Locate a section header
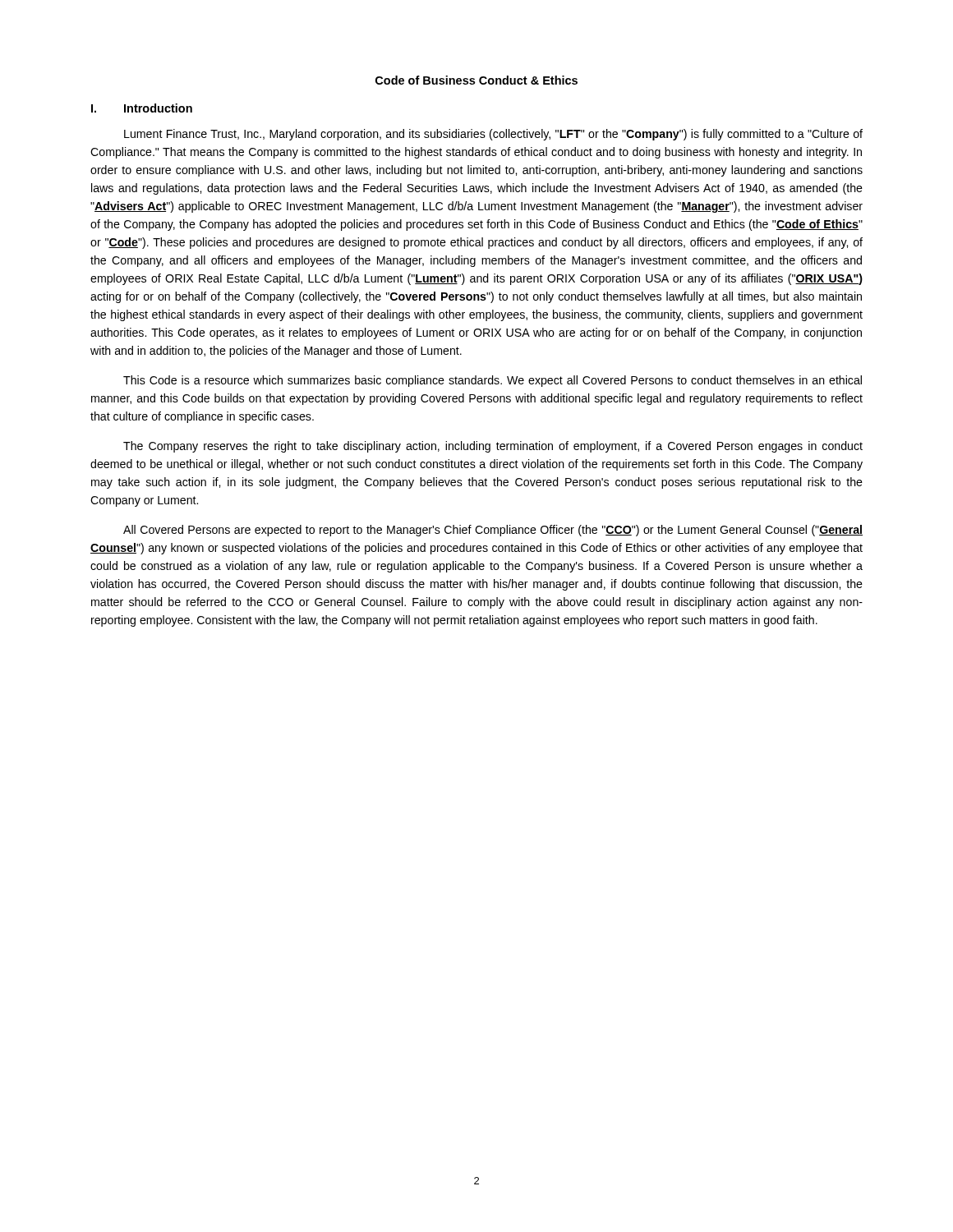The height and width of the screenshot is (1232, 953). tap(142, 108)
